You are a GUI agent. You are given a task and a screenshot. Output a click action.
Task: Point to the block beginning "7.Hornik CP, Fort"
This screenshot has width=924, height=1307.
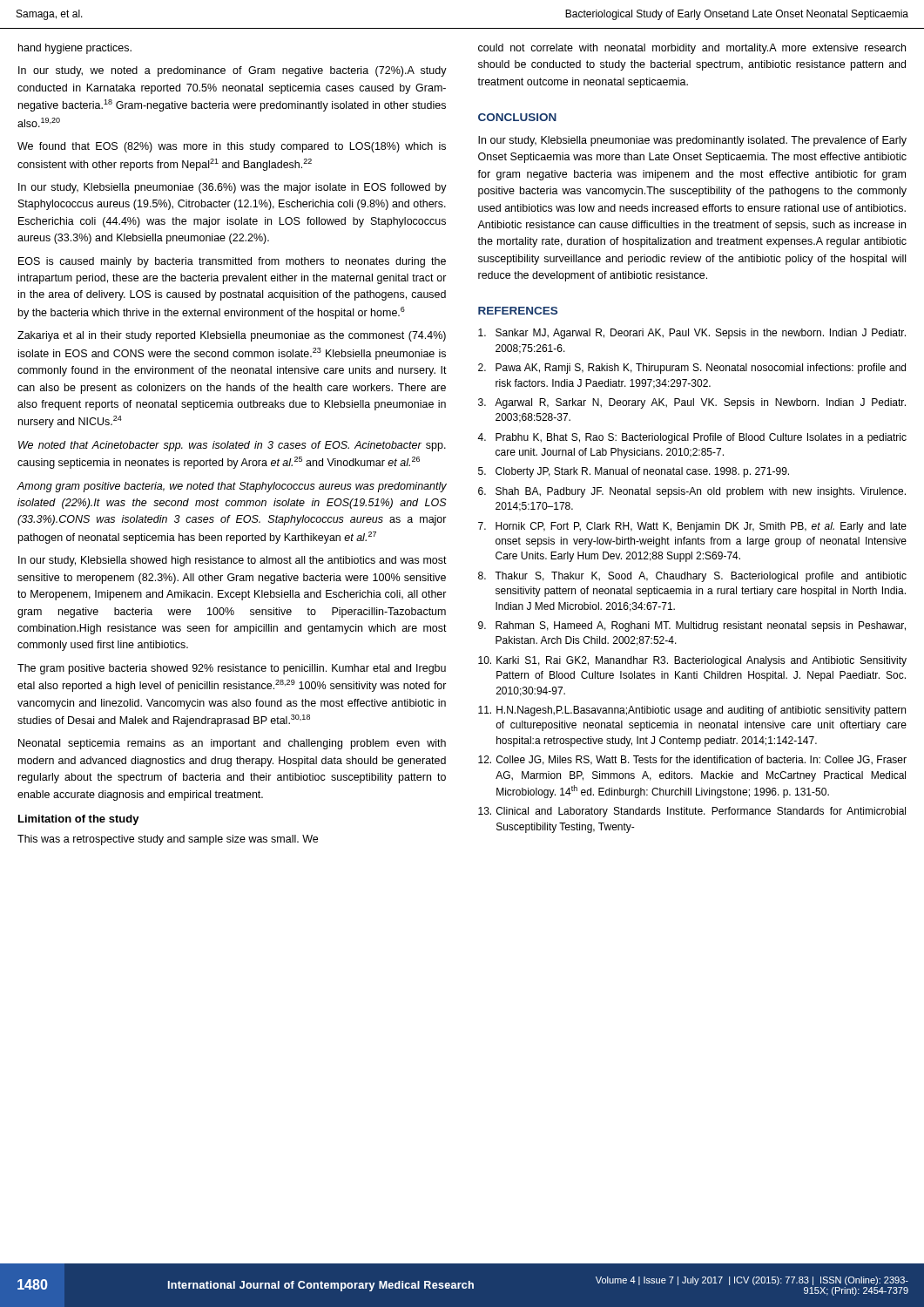[x=692, y=542]
